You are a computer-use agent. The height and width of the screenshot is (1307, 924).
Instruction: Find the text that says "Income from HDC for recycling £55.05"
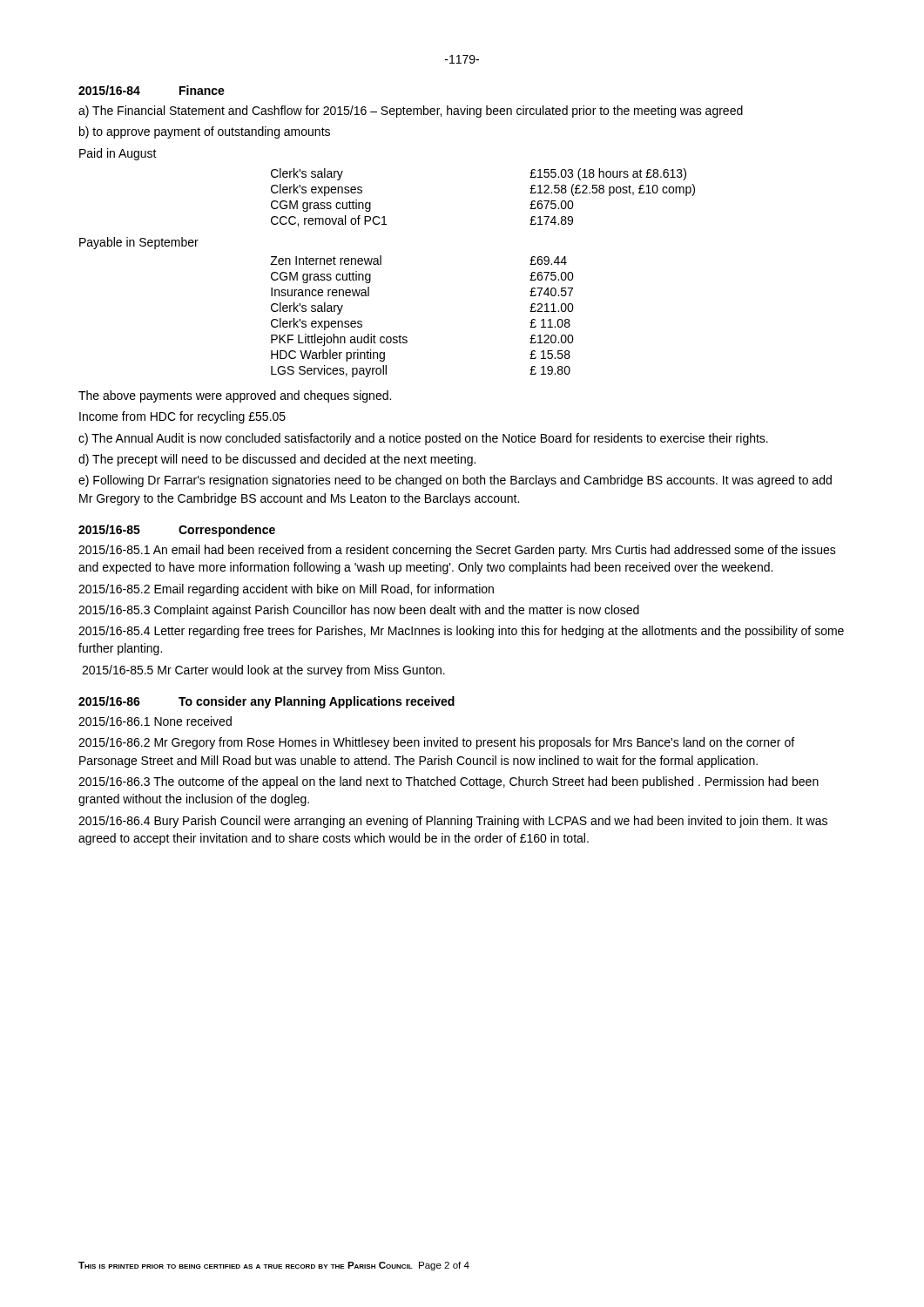[182, 417]
